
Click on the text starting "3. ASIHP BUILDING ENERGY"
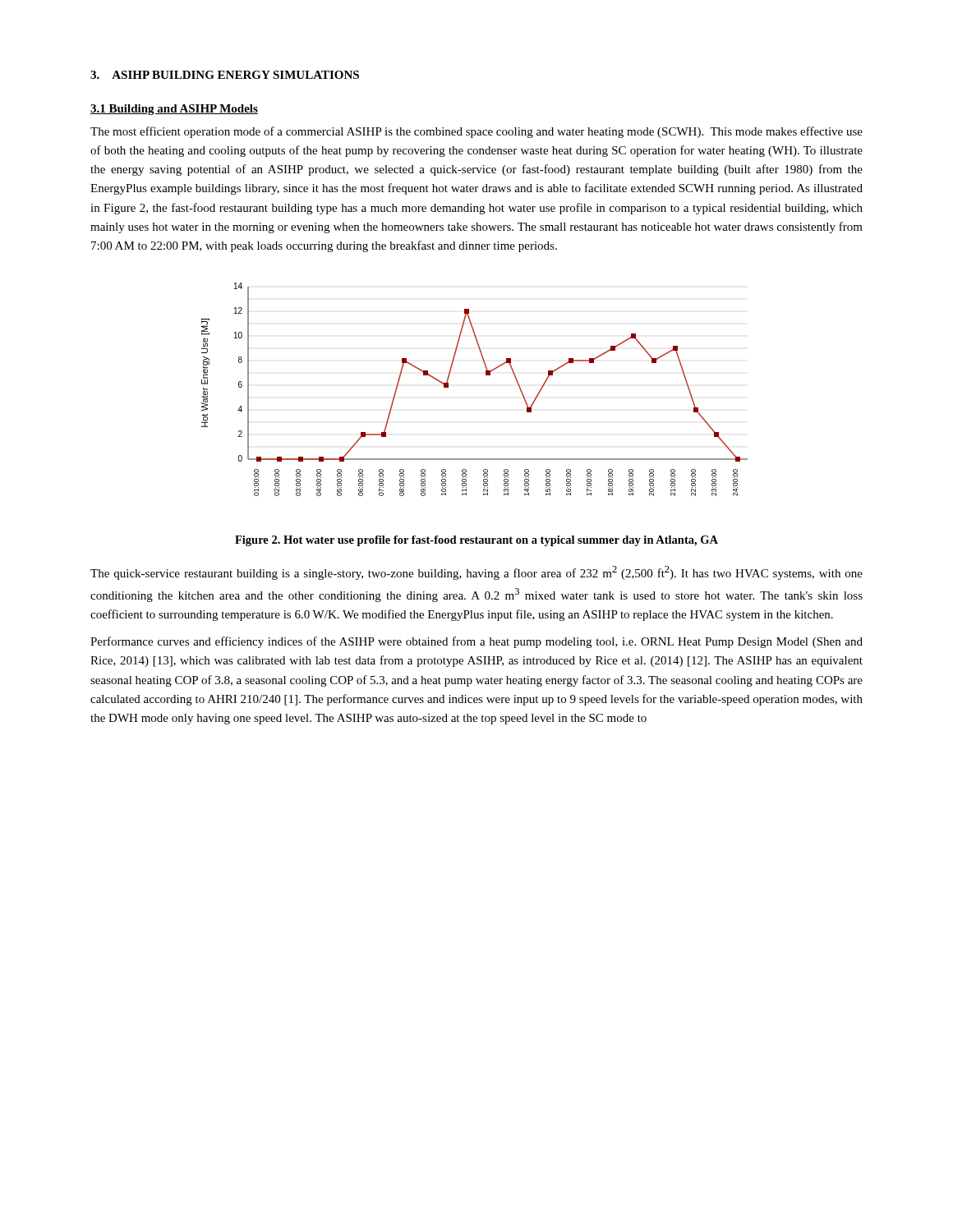click(x=225, y=75)
